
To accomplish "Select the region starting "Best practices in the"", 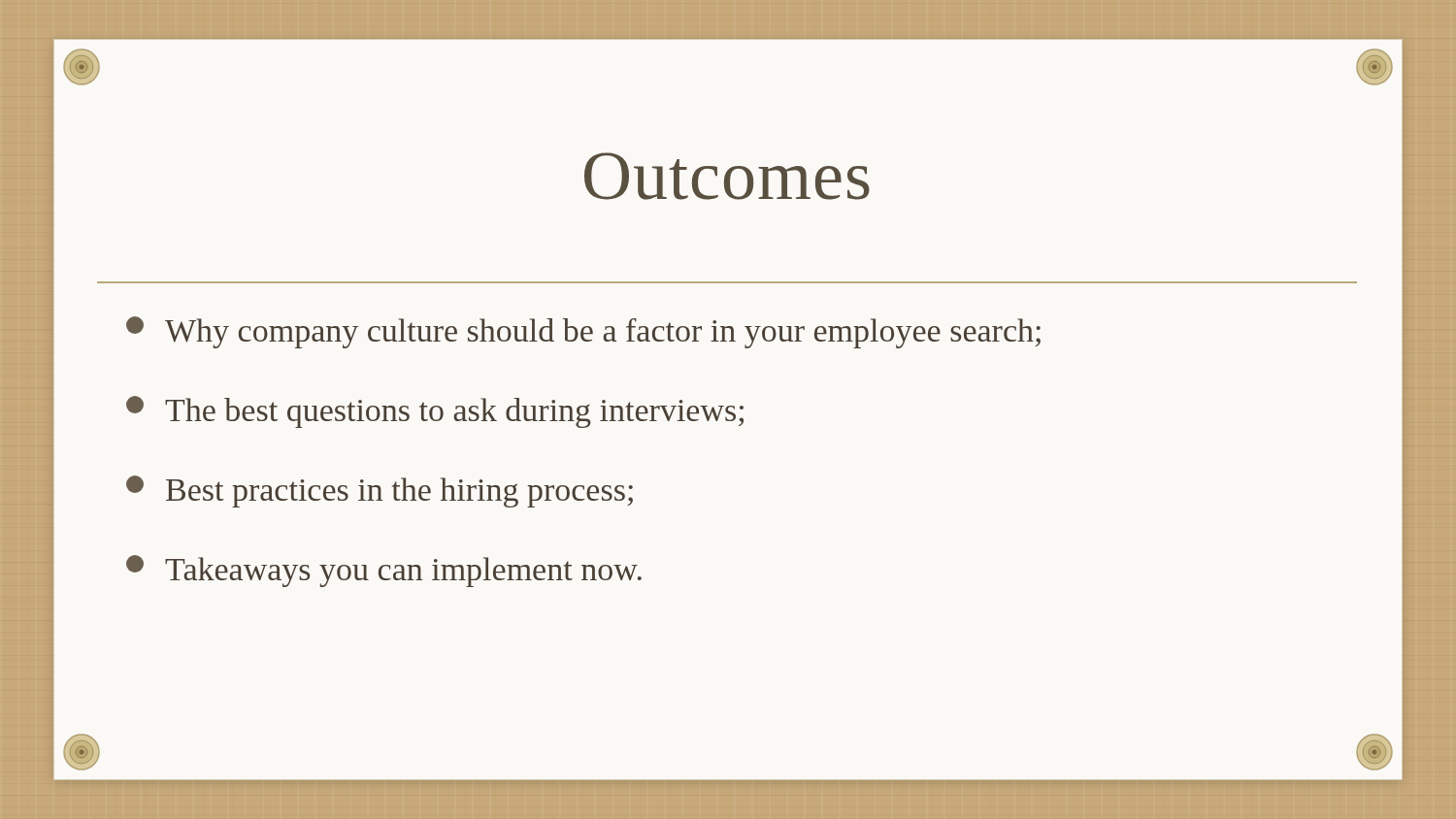I will coord(381,490).
